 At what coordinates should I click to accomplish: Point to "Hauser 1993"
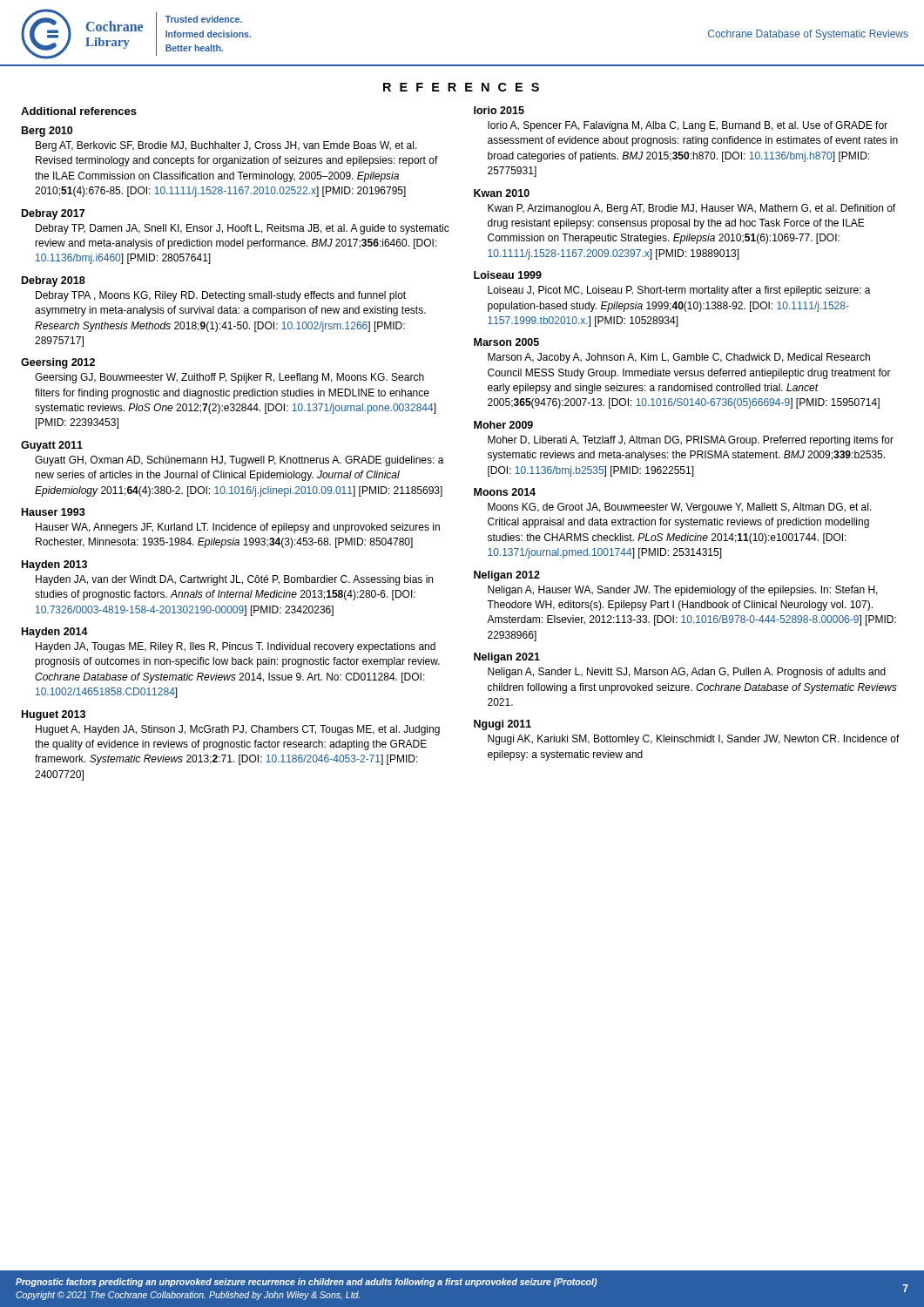(x=53, y=512)
